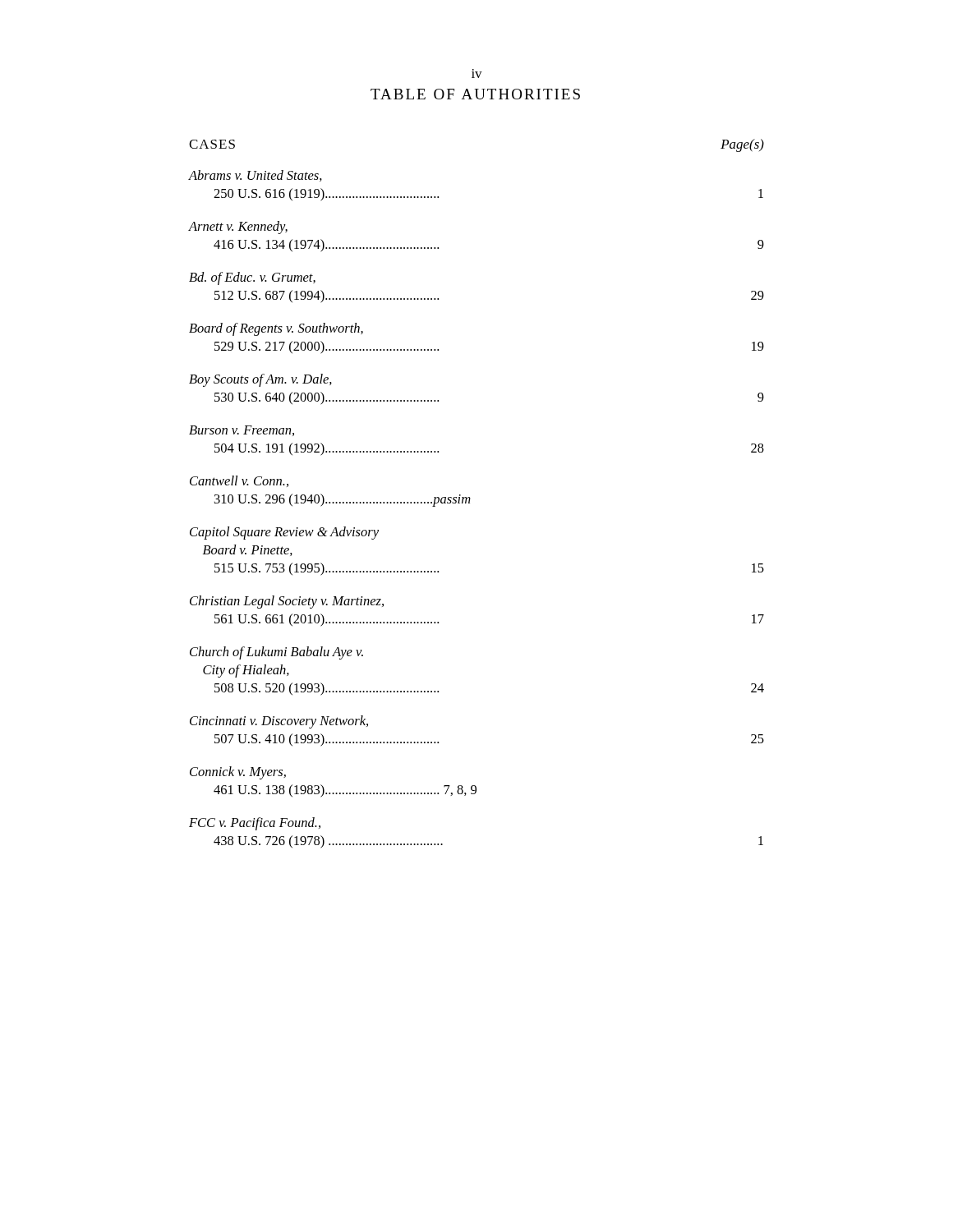Navigate to the text starting "Capitol Square Review & Advisory Board v. Pinette,"
This screenshot has width=953, height=1232.
point(284,533)
